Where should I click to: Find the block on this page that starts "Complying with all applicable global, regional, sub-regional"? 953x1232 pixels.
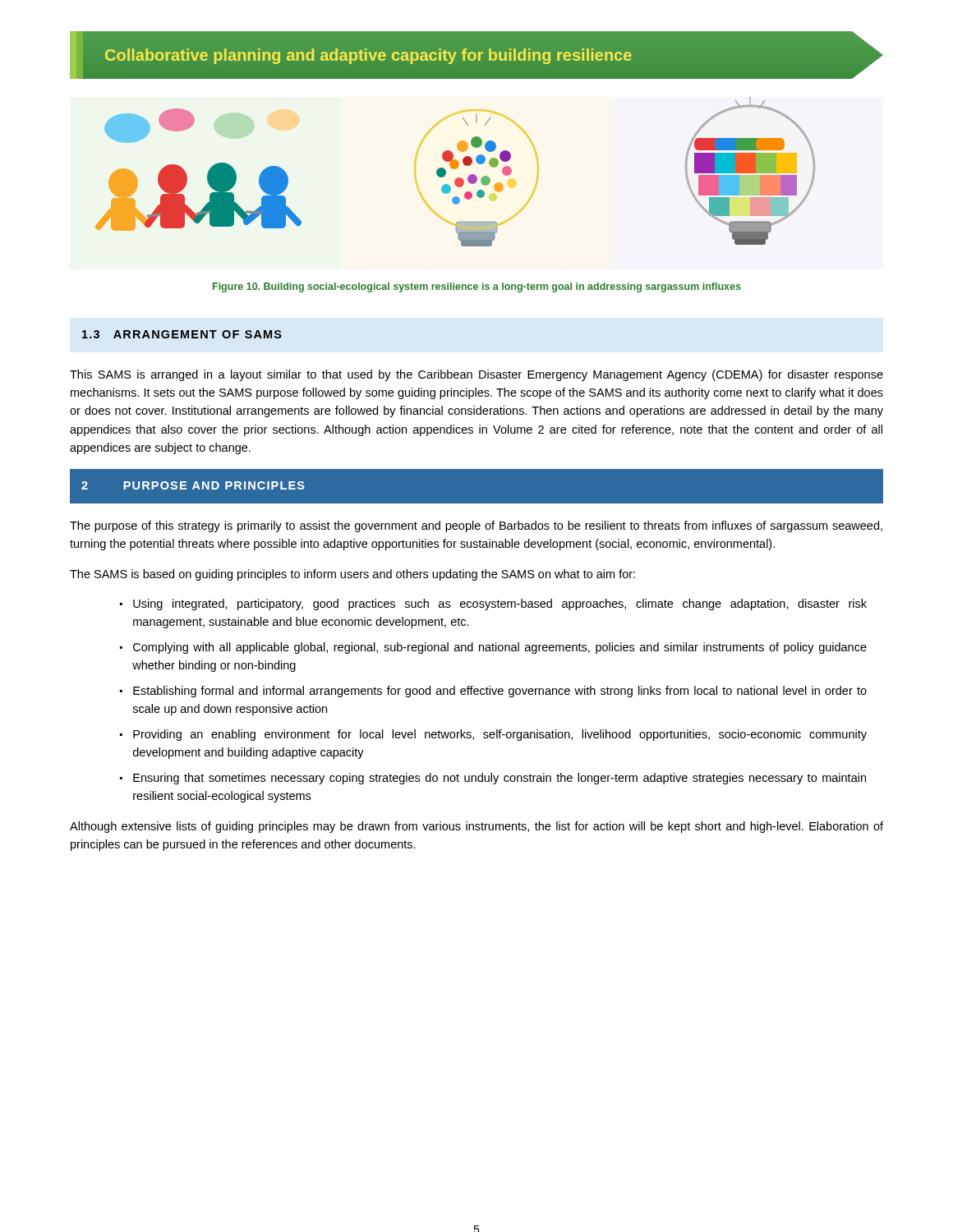click(x=500, y=656)
